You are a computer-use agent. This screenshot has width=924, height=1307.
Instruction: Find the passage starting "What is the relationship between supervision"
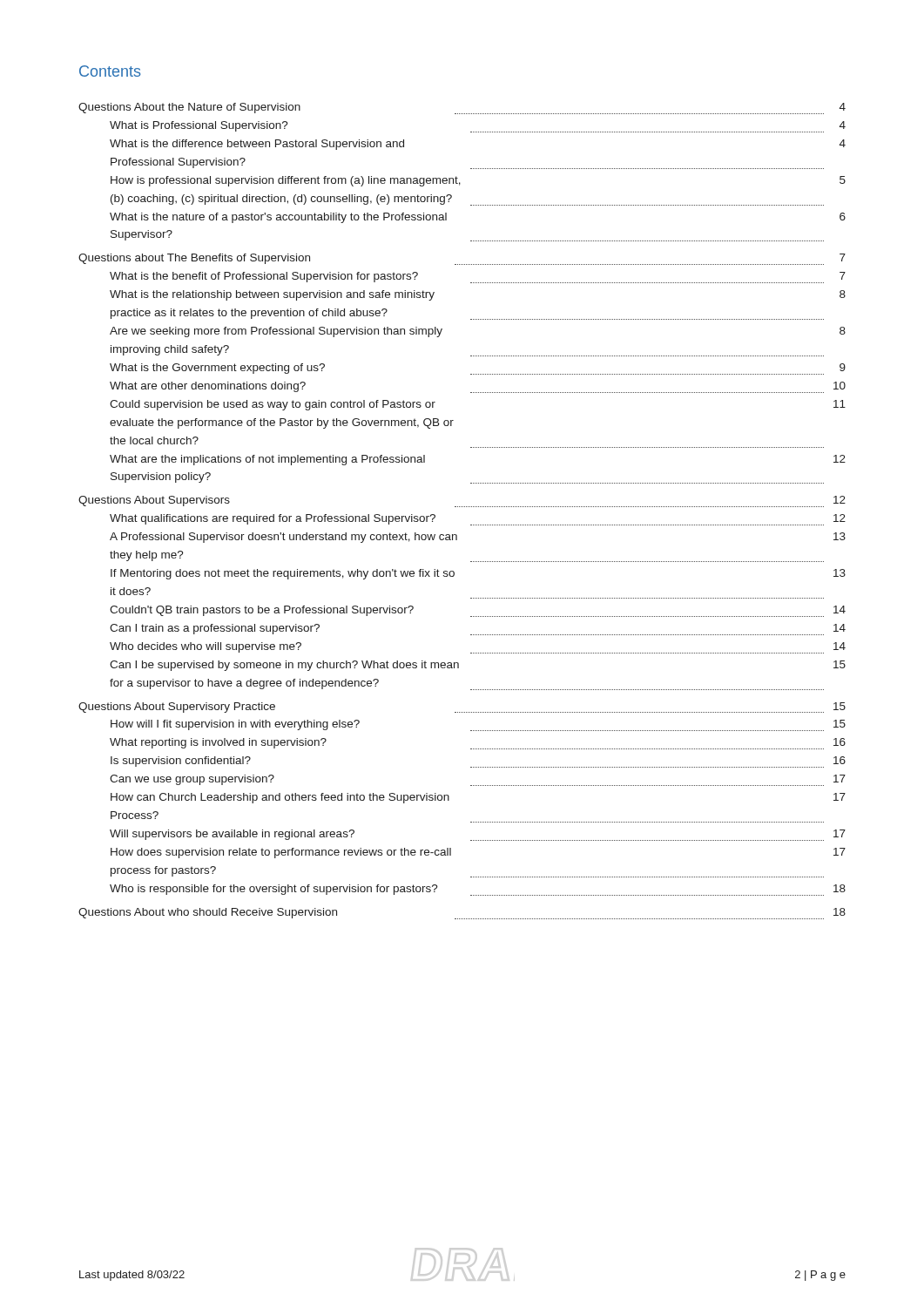(x=275, y=295)
